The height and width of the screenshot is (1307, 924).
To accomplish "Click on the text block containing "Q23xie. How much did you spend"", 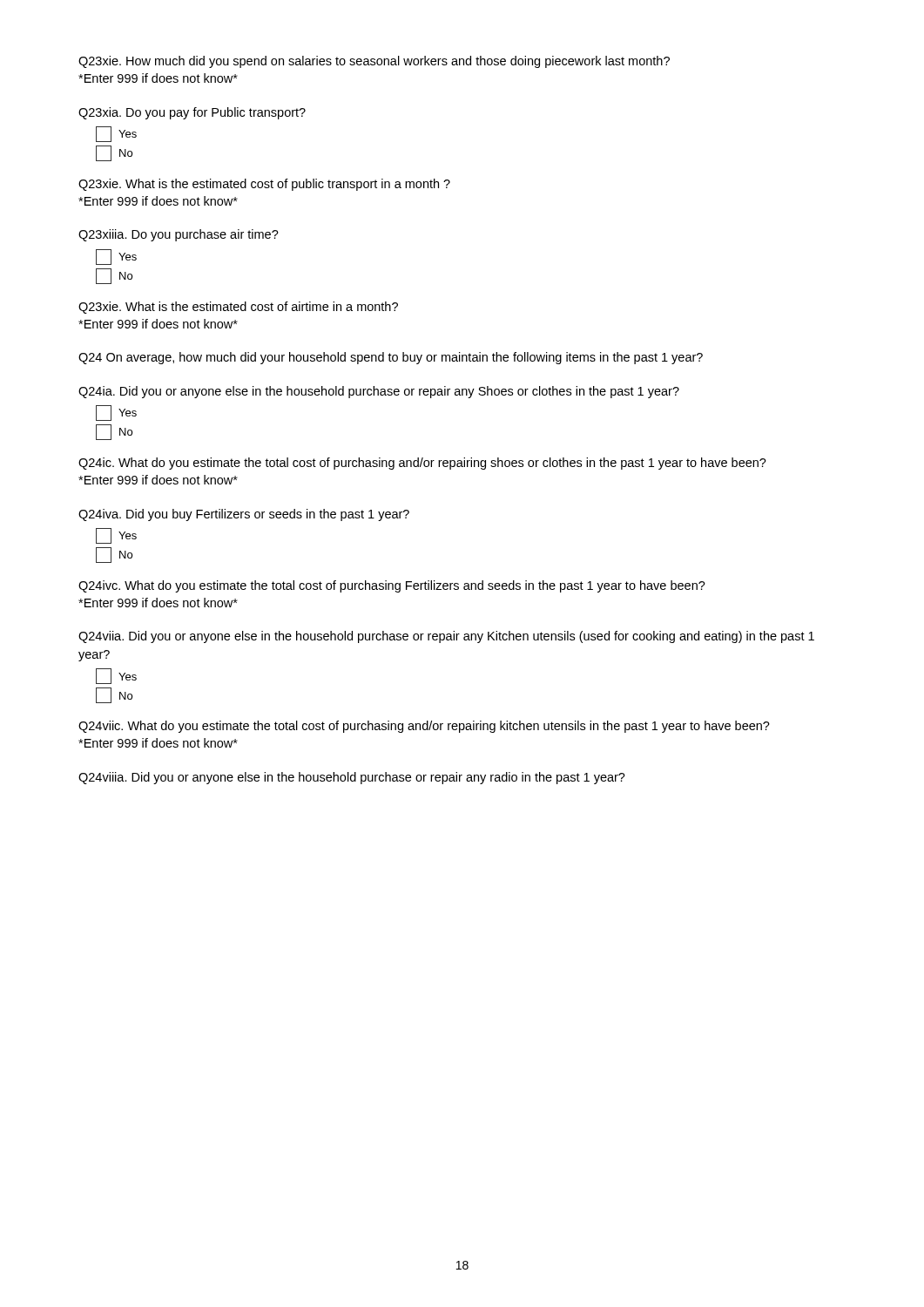I will pos(374,70).
